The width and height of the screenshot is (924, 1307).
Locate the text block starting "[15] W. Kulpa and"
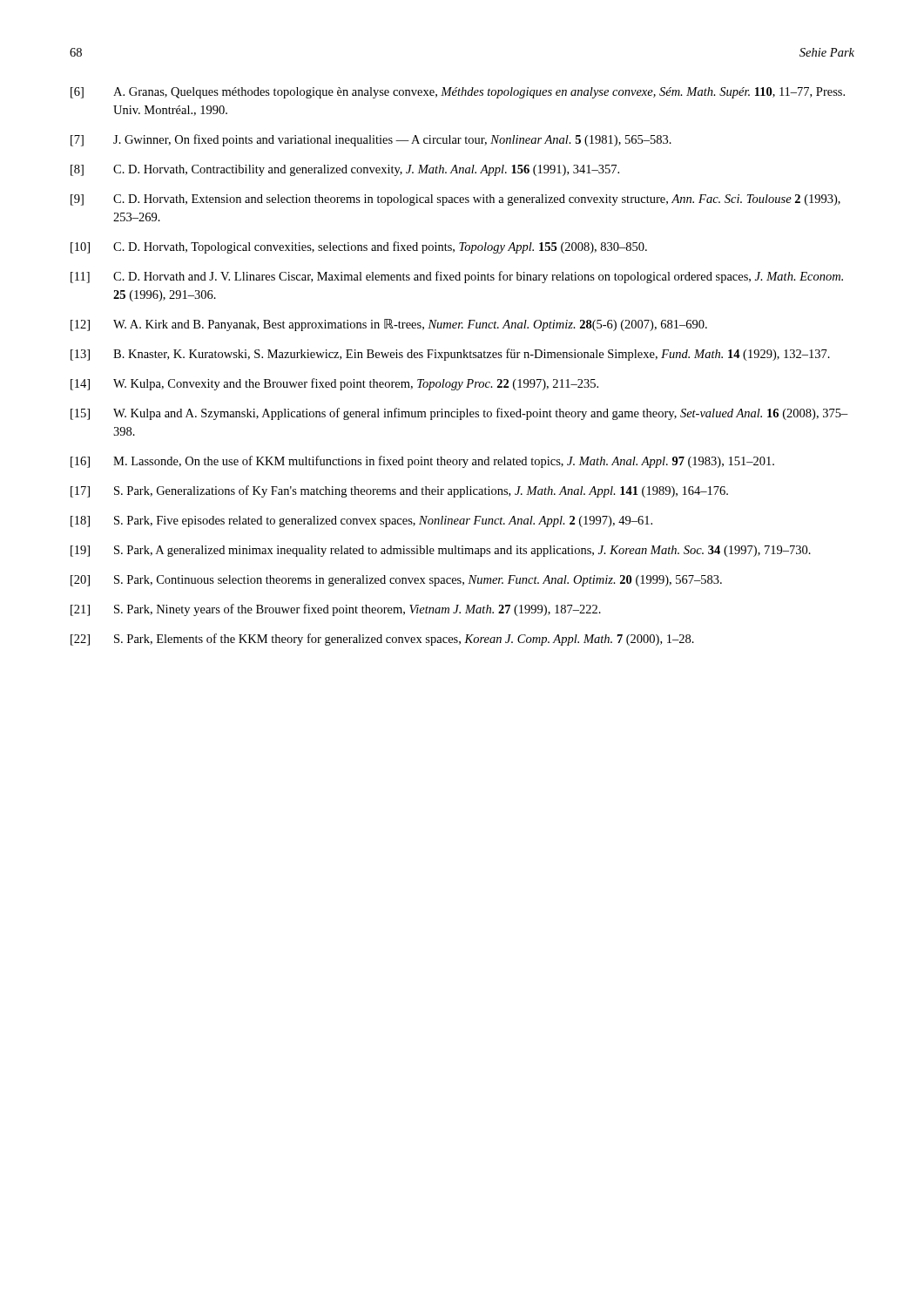tap(462, 423)
